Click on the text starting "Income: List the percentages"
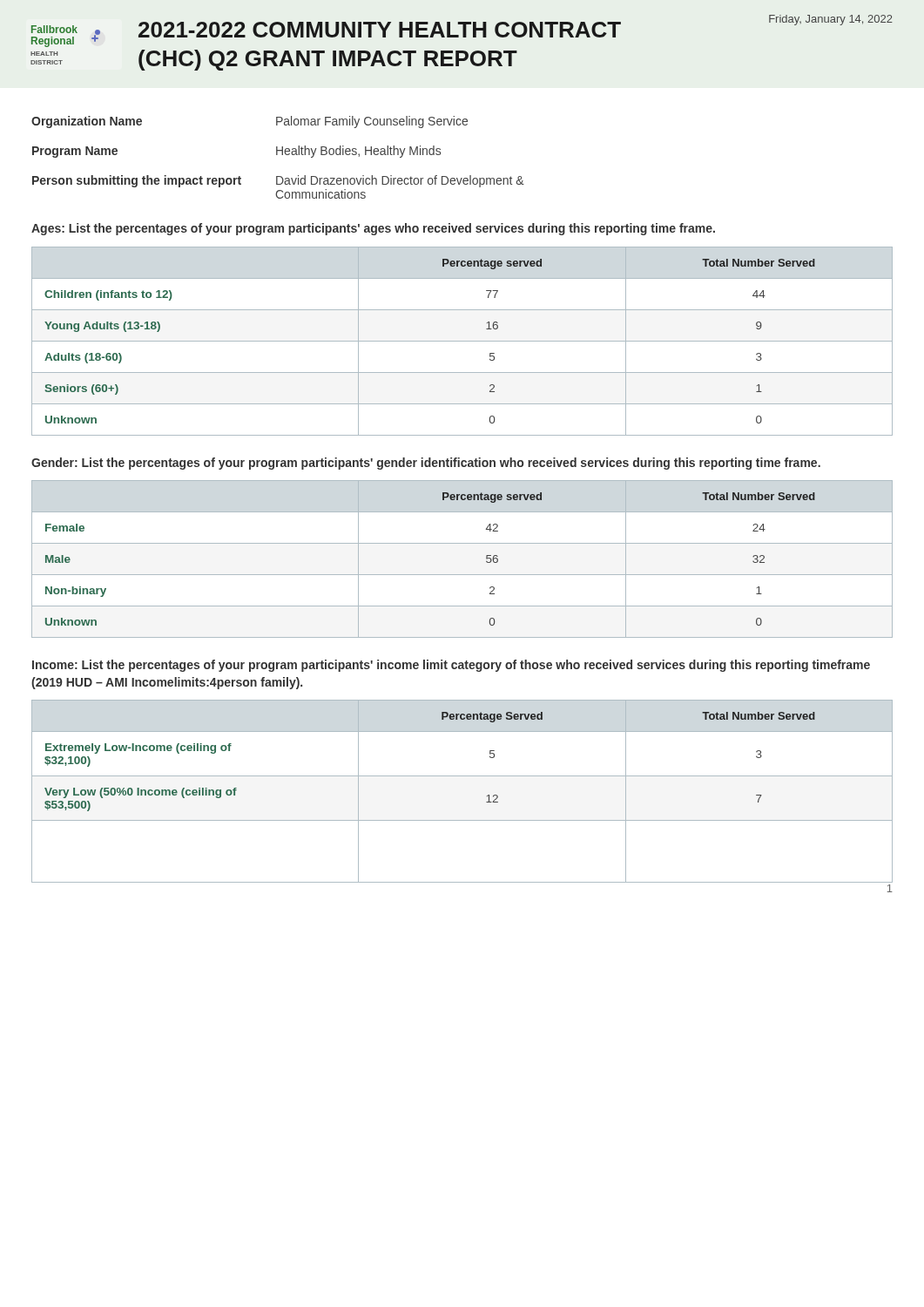 tap(451, 674)
